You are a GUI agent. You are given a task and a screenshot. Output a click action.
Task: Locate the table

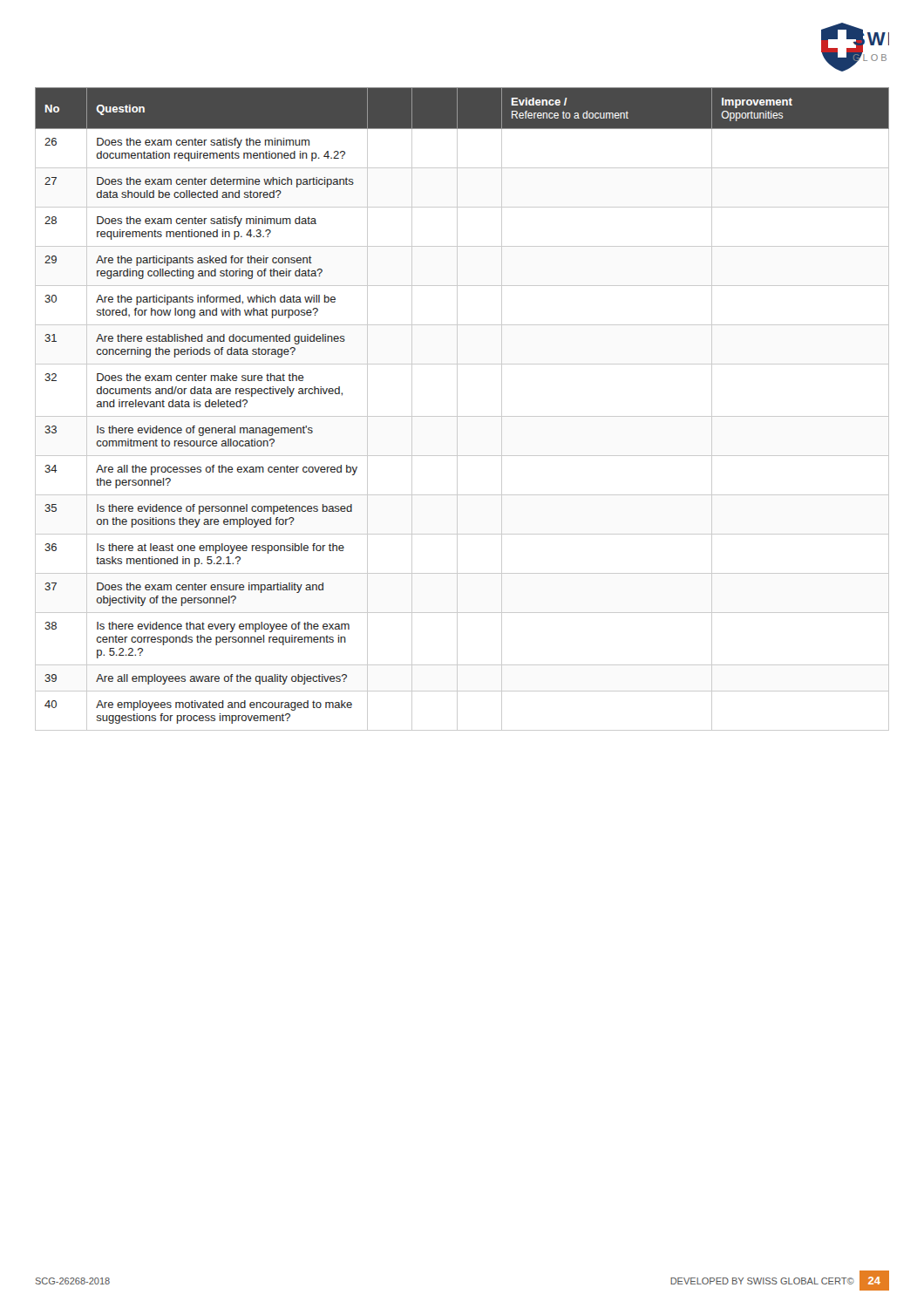pyautogui.click(x=462, y=409)
